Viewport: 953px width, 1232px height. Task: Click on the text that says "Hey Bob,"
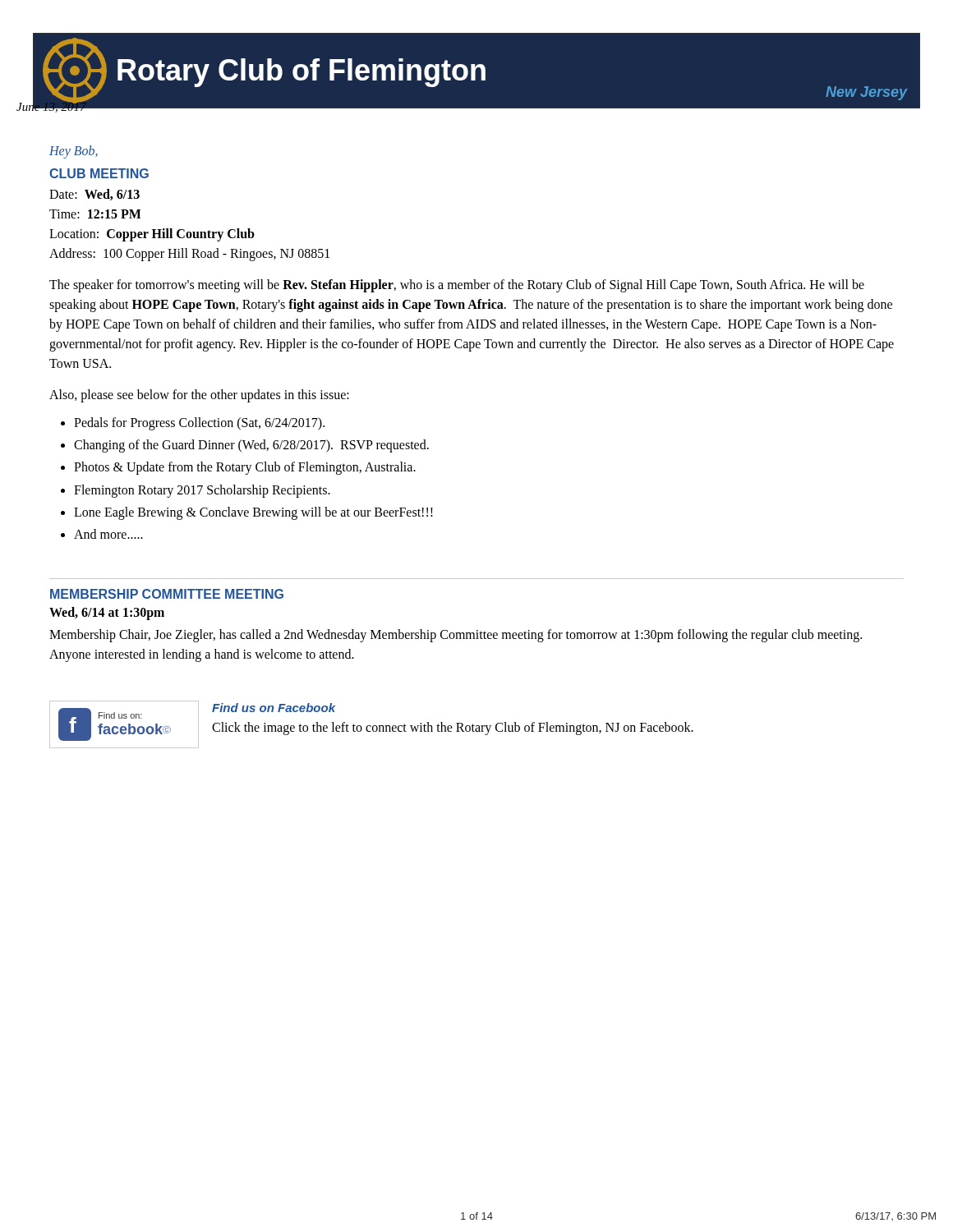click(x=74, y=151)
